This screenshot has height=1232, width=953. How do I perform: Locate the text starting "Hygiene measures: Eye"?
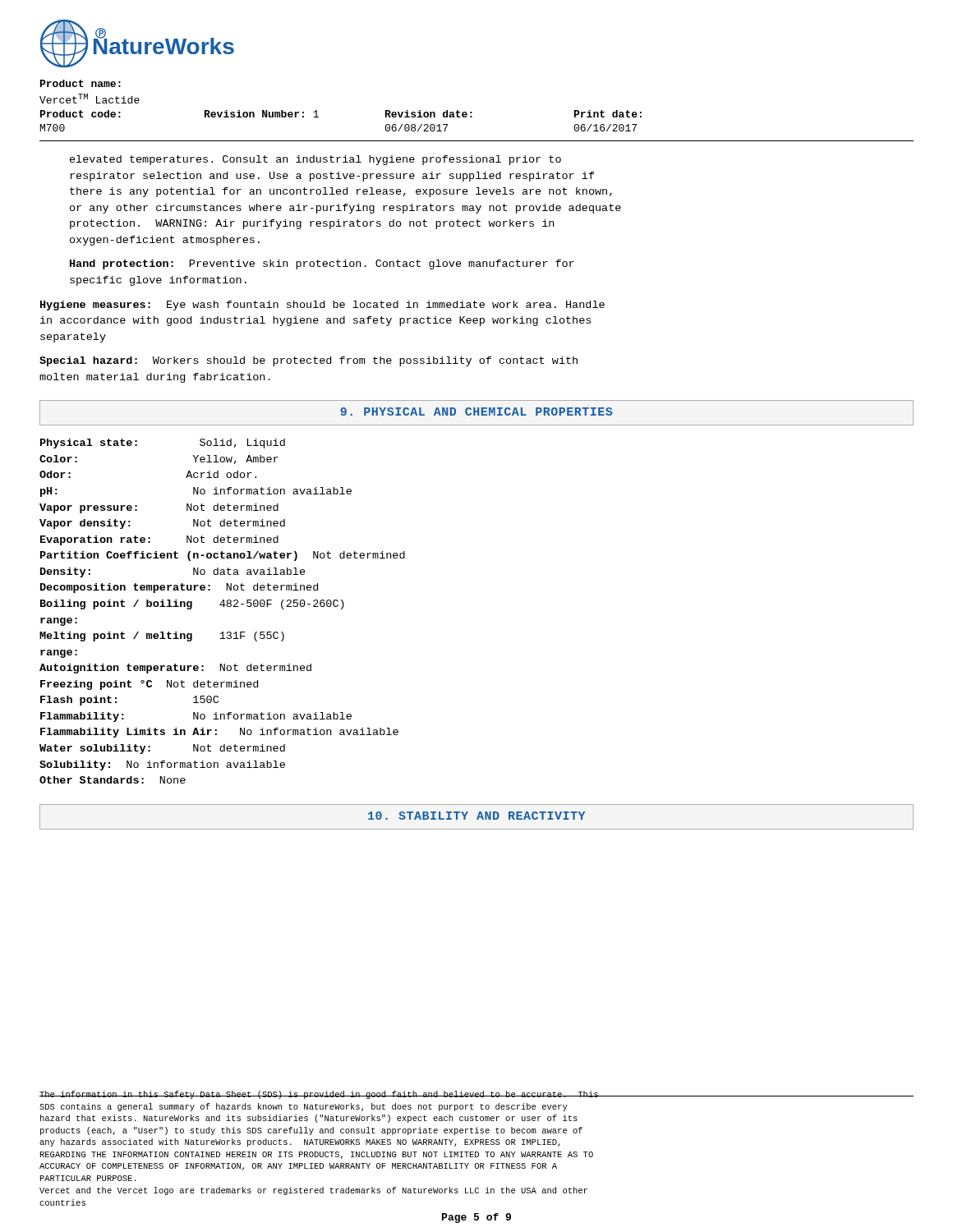coord(322,321)
